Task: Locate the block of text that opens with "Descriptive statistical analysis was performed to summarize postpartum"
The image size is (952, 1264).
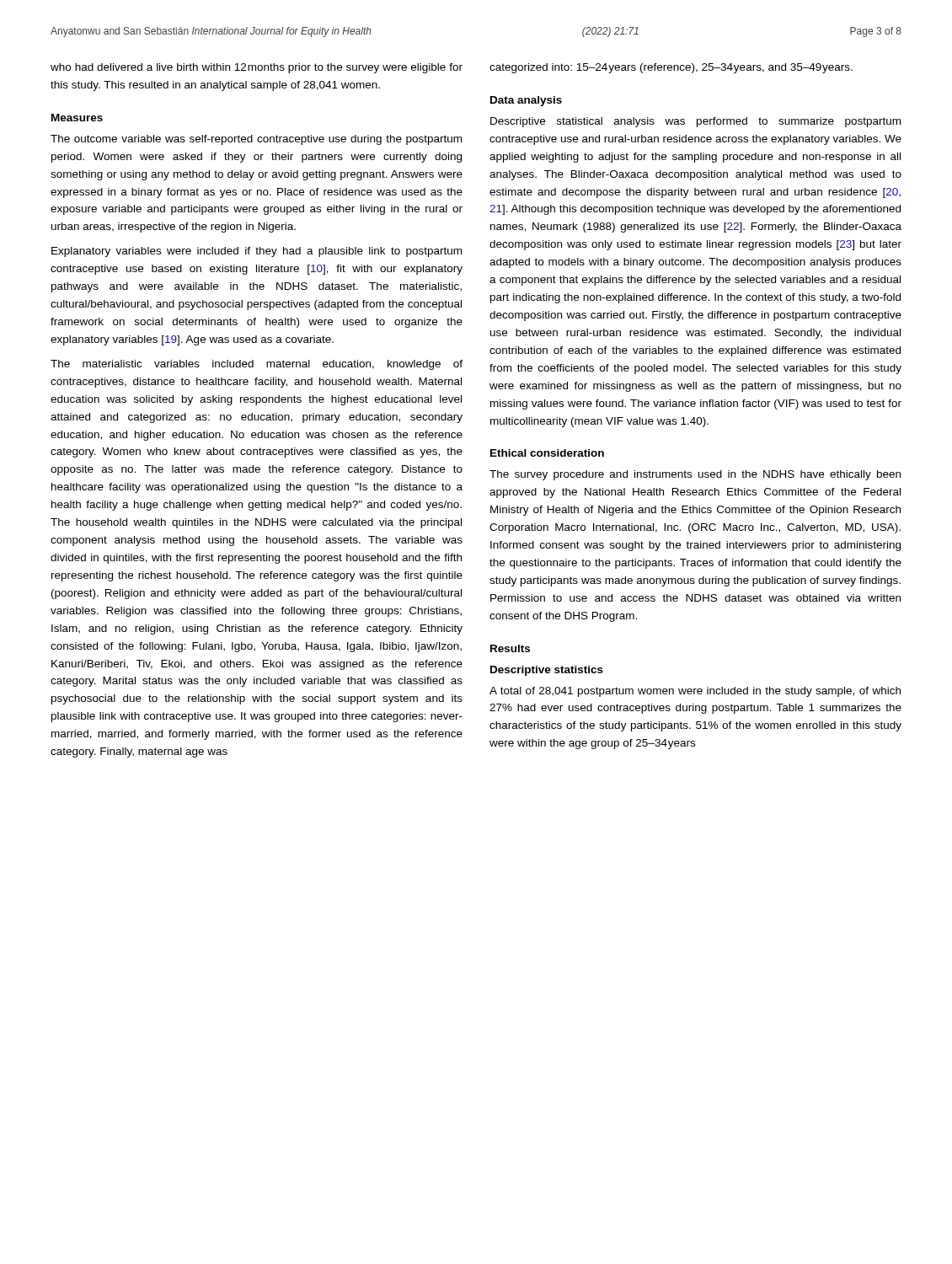Action: tap(695, 271)
